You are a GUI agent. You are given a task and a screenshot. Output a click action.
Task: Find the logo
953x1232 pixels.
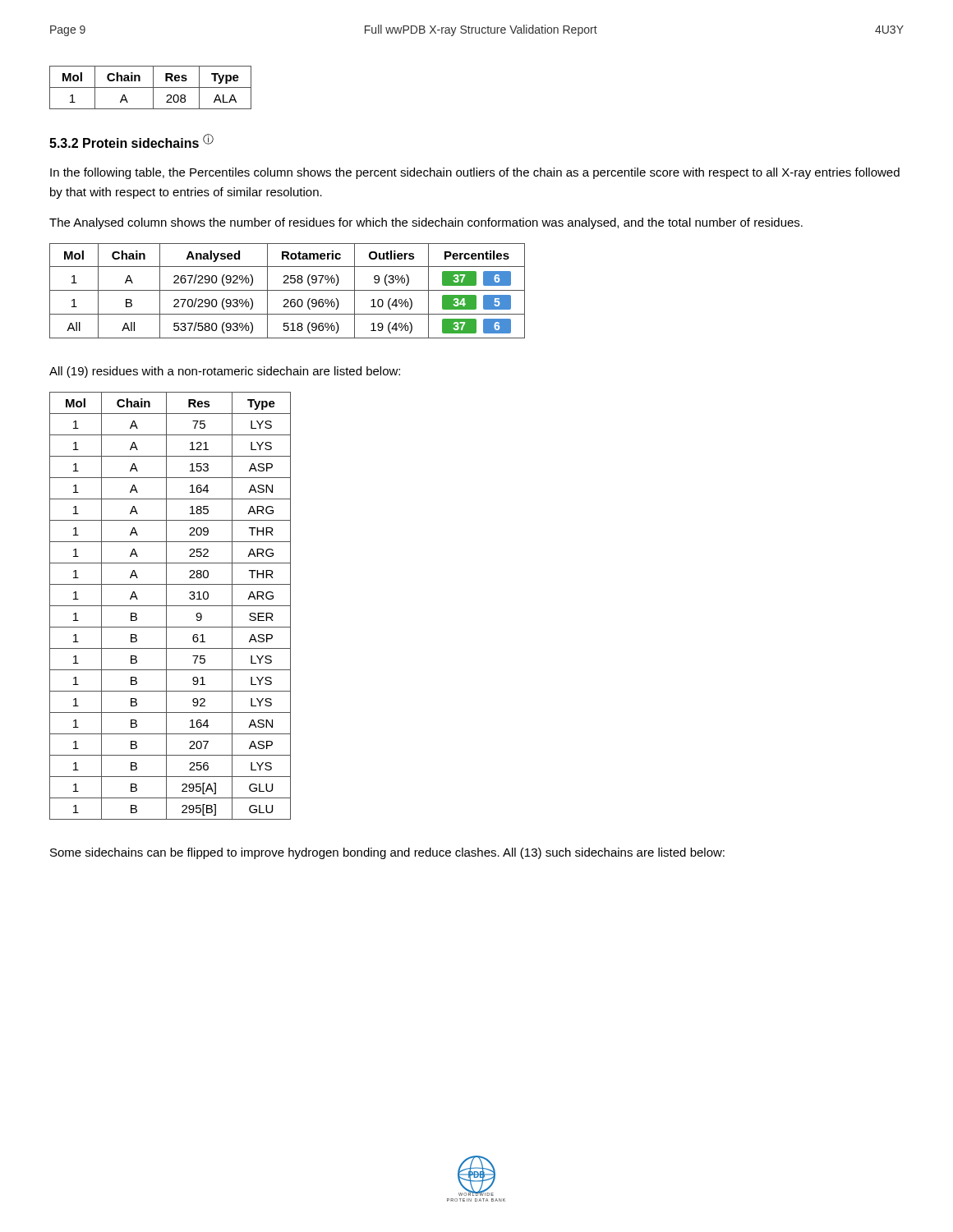(x=476, y=1178)
